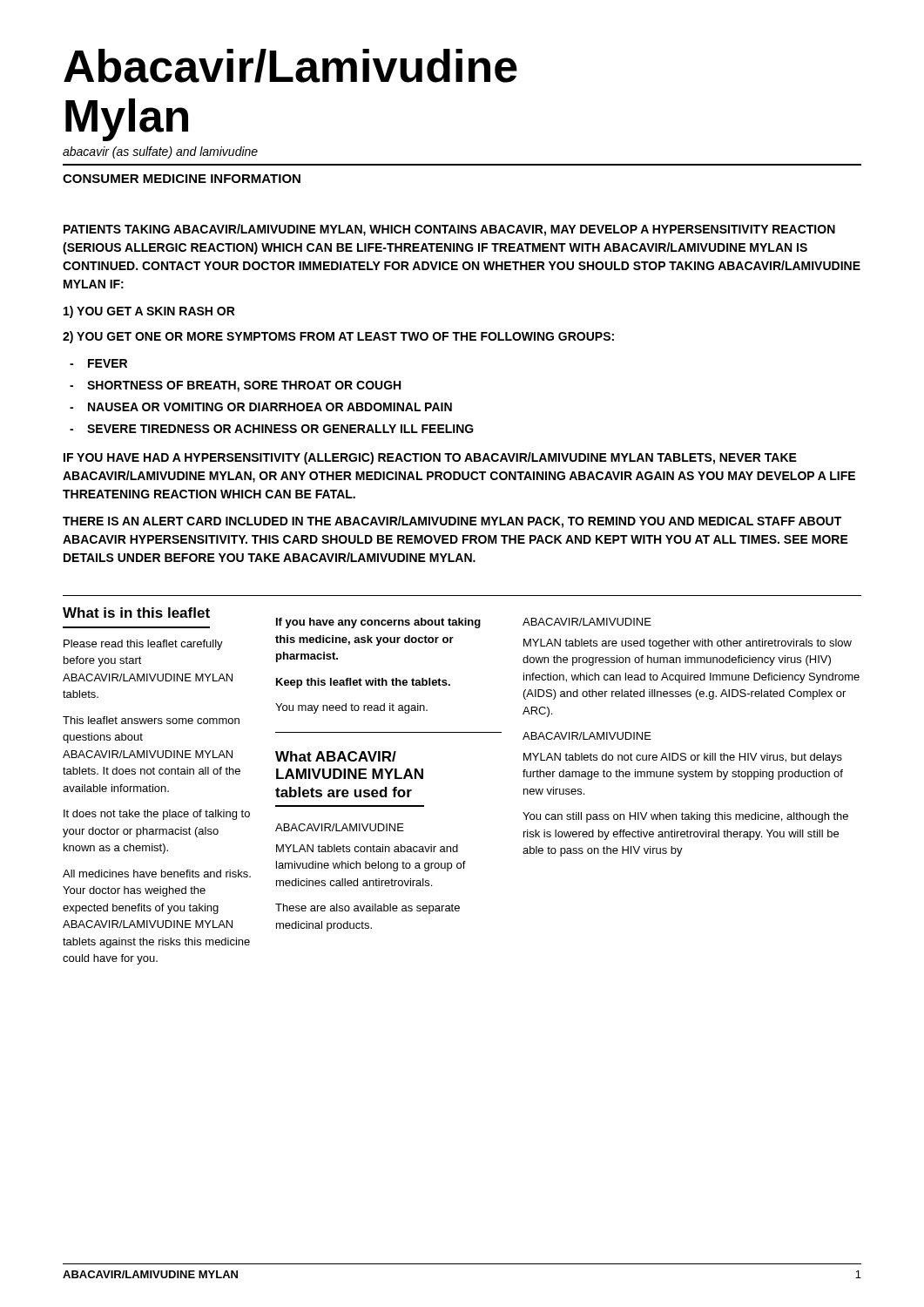Click the passage that begins "SHORTNESS OF BREATH, SORE THROAT OR"
The height and width of the screenshot is (1307, 924).
pos(244,385)
